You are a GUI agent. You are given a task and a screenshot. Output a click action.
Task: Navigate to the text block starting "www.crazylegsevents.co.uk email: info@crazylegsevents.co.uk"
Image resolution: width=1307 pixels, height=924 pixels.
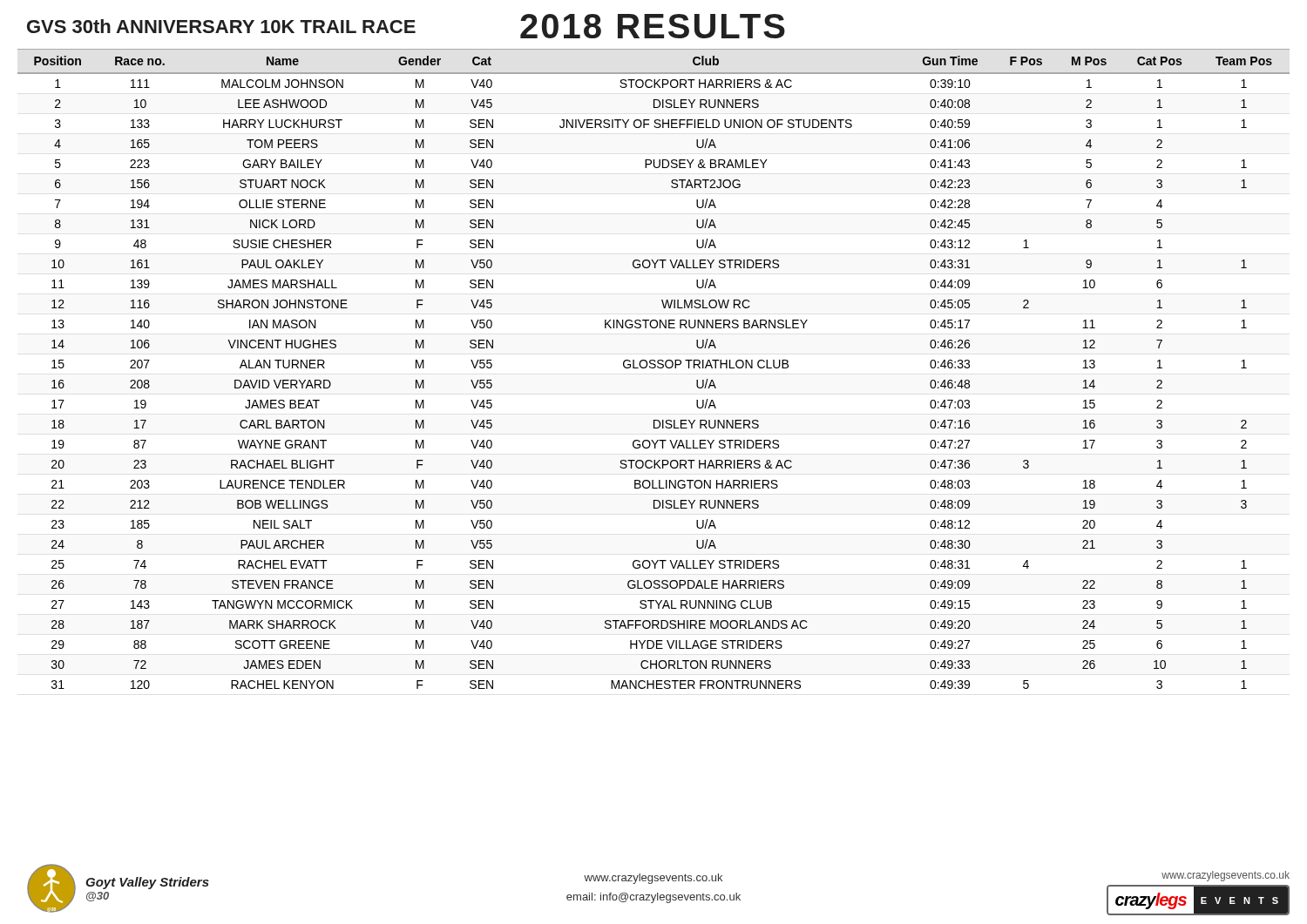[654, 887]
